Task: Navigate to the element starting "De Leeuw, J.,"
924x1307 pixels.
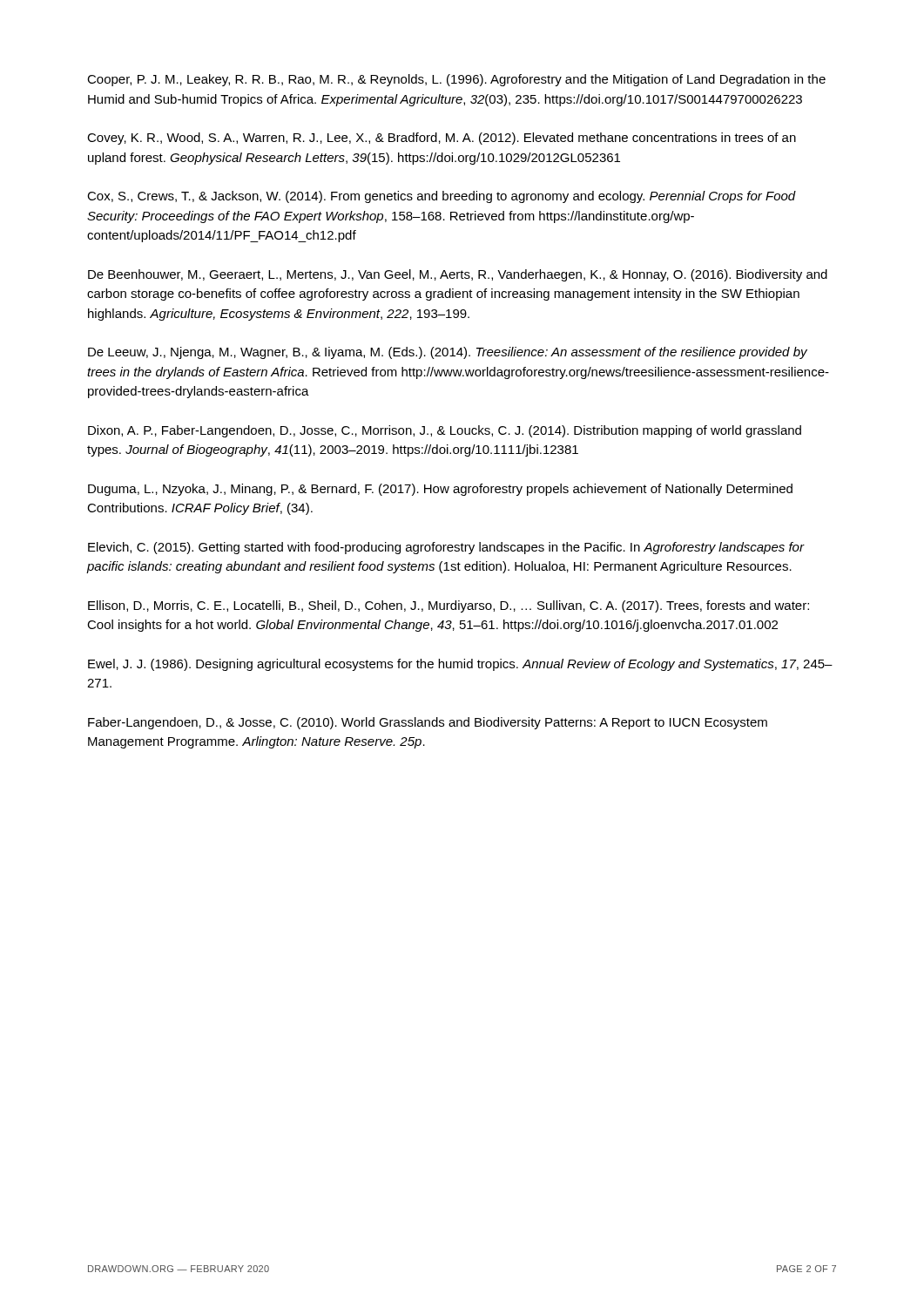Action: point(458,371)
